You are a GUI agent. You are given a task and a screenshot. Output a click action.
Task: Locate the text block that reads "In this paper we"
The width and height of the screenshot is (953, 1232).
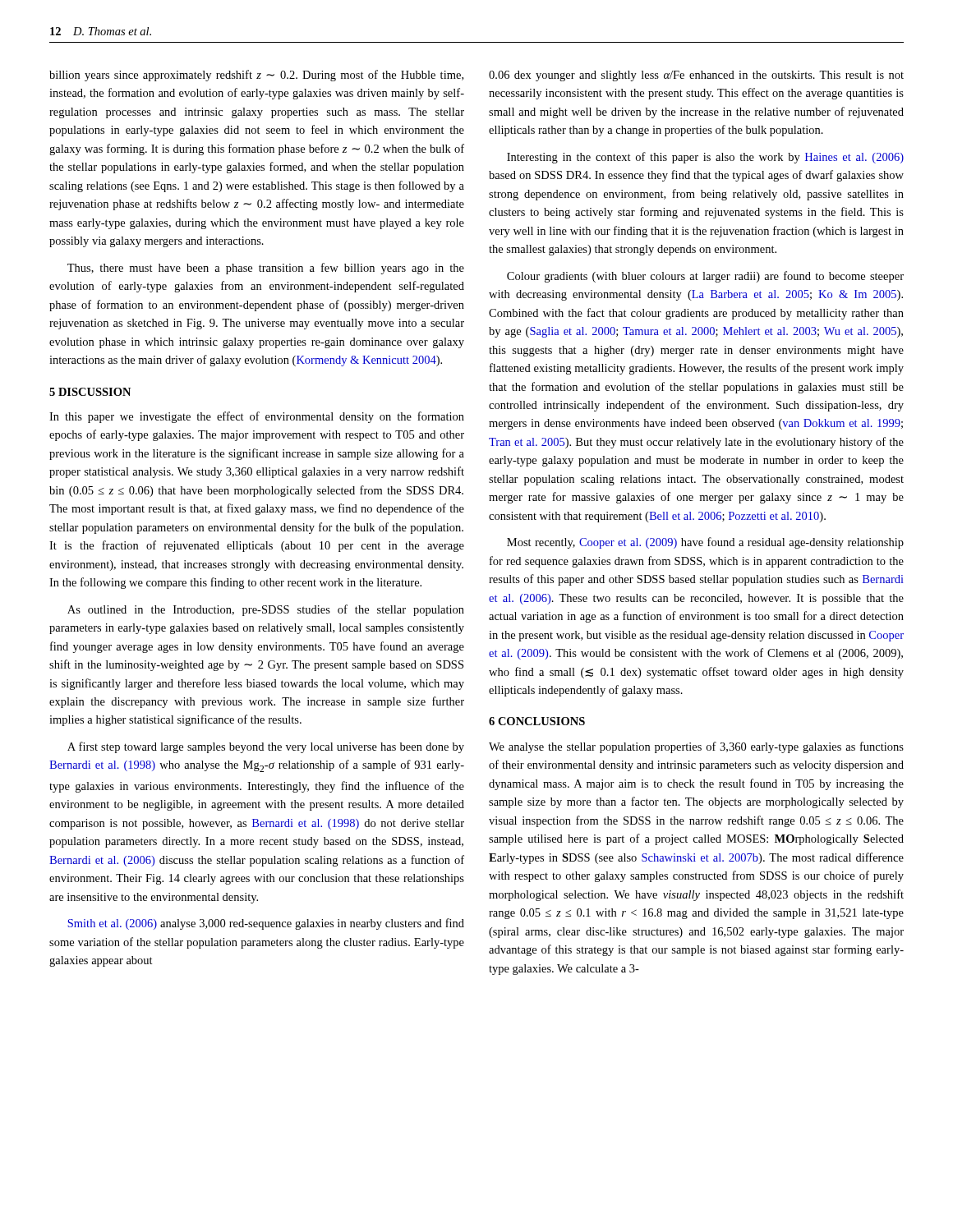click(x=257, y=500)
